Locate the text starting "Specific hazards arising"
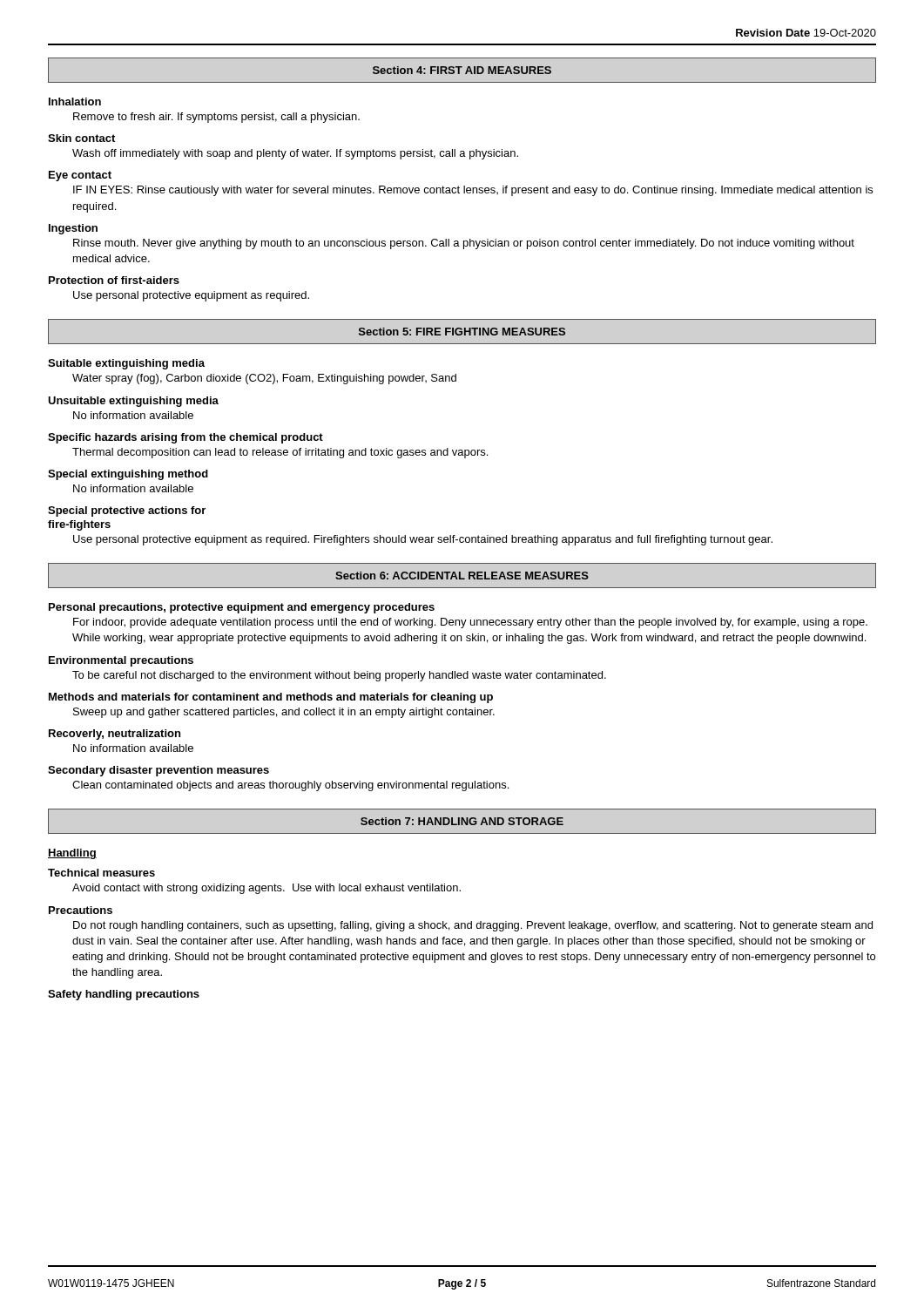Image resolution: width=924 pixels, height=1307 pixels. click(x=462, y=445)
